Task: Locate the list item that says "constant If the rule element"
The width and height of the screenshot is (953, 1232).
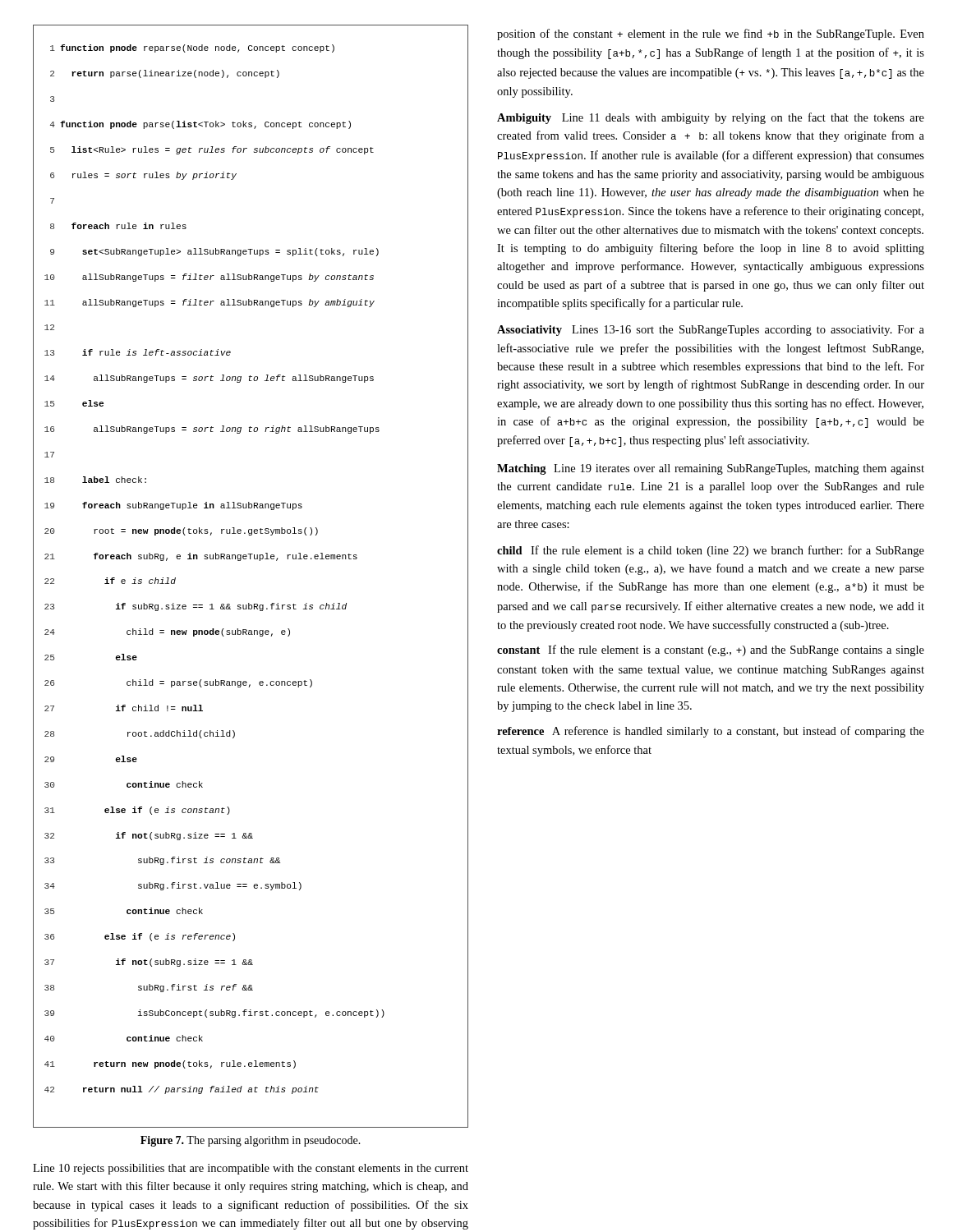Action: point(711,678)
